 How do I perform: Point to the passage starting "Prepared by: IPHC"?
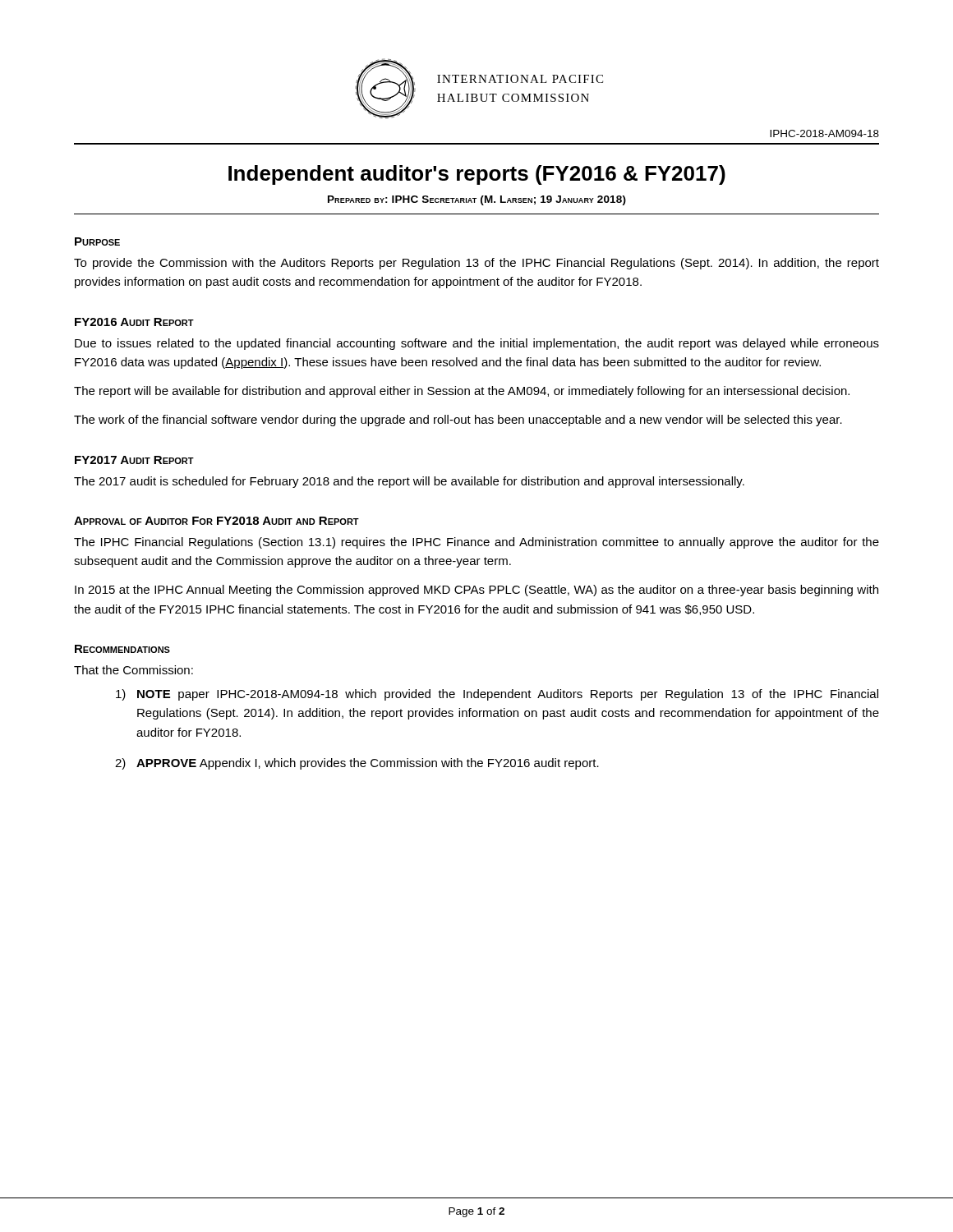coord(476,199)
